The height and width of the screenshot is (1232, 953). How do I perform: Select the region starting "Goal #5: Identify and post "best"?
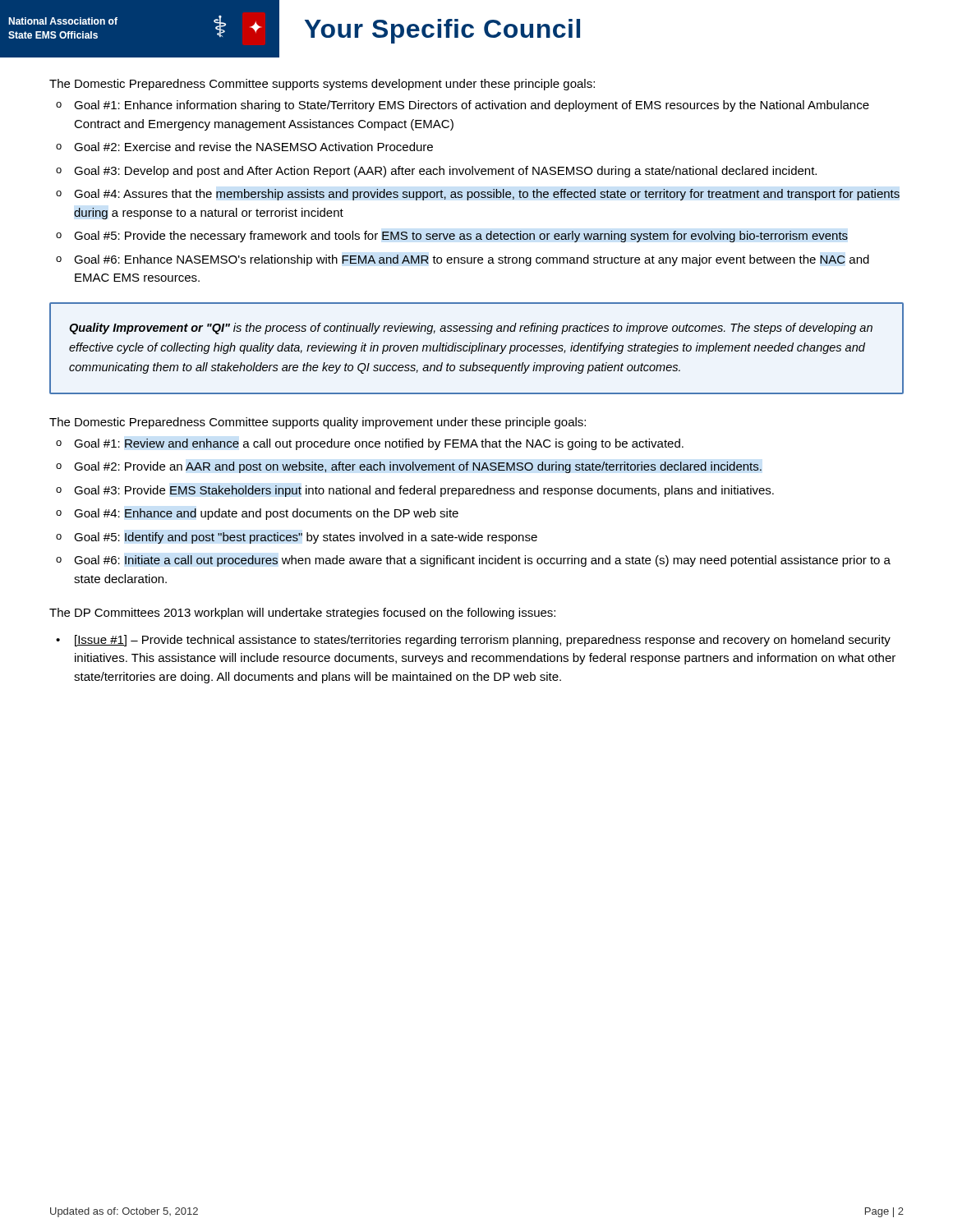306,537
